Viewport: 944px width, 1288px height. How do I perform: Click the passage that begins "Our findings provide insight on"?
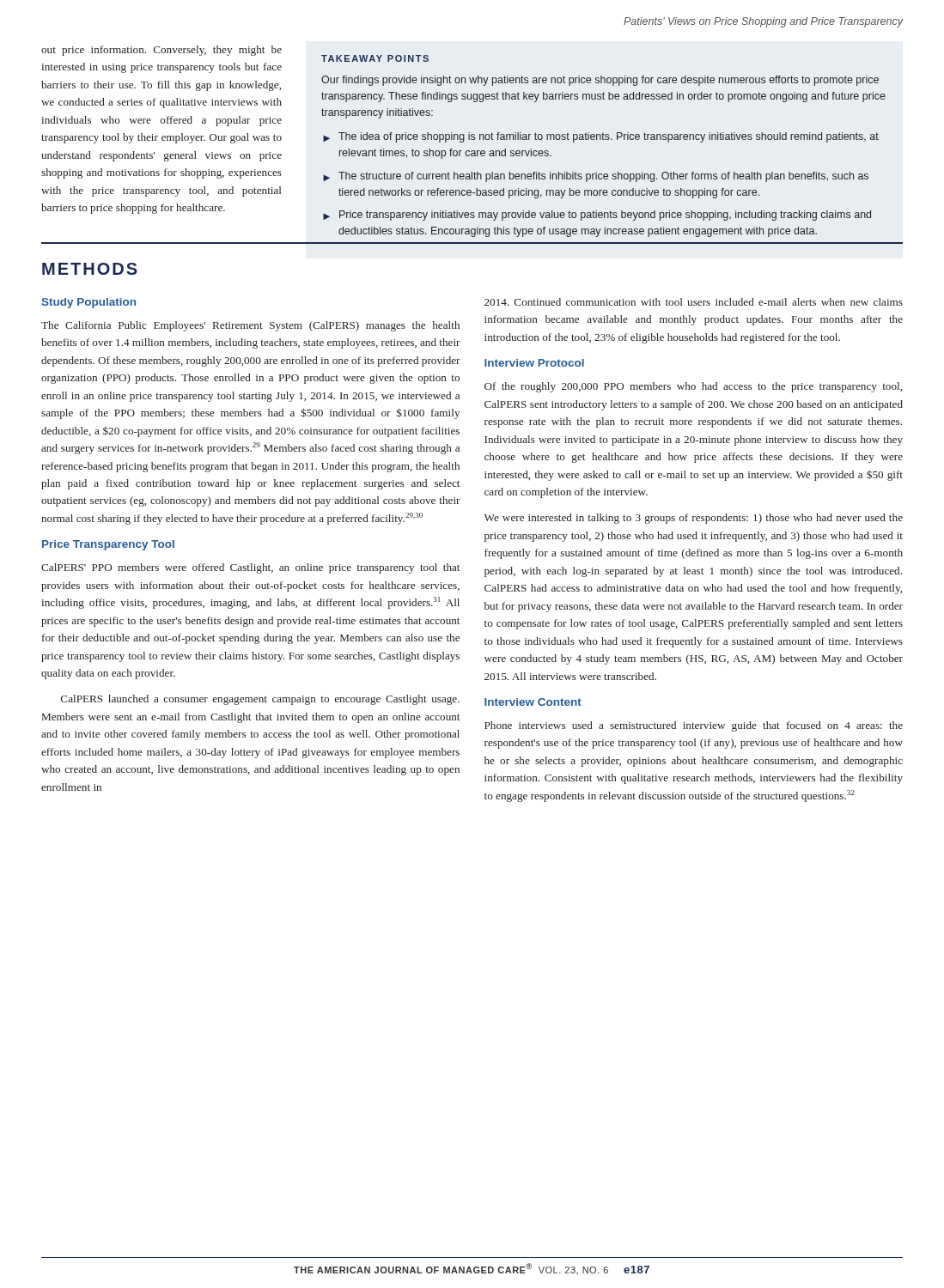click(603, 96)
